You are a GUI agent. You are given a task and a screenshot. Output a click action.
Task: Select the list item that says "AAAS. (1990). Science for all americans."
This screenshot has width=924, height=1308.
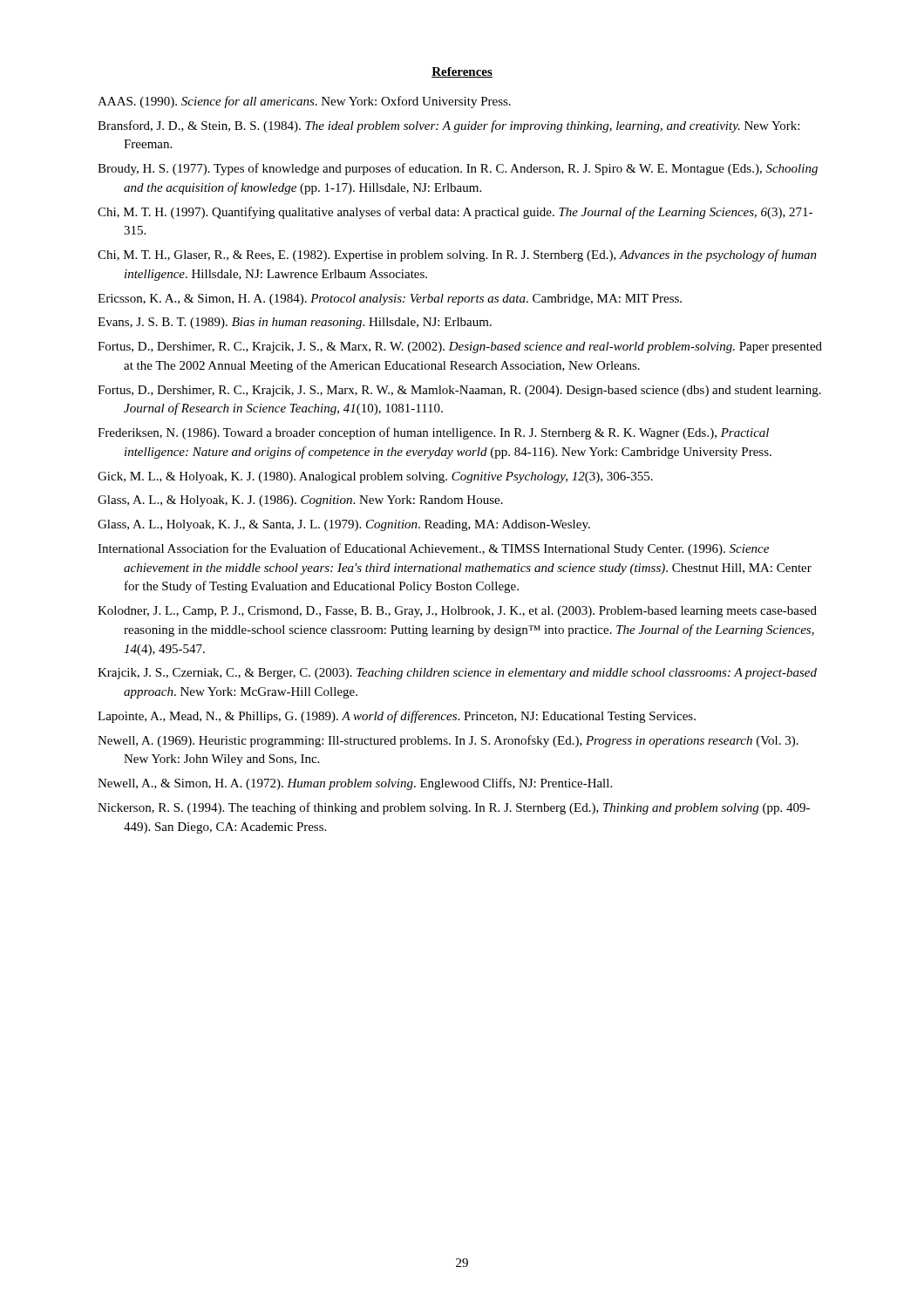coord(305,101)
